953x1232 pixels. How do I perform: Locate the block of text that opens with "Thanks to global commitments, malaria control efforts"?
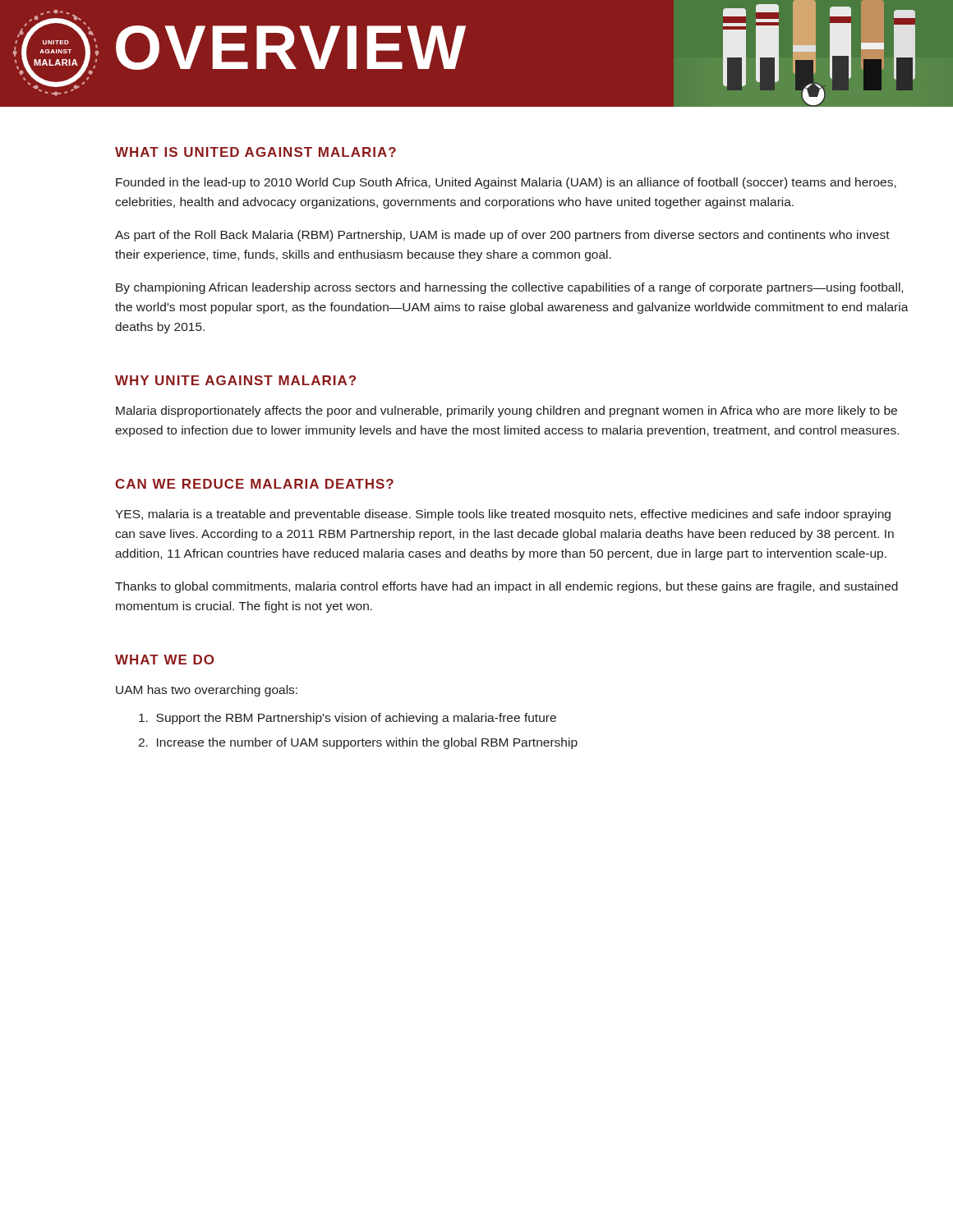click(x=507, y=596)
